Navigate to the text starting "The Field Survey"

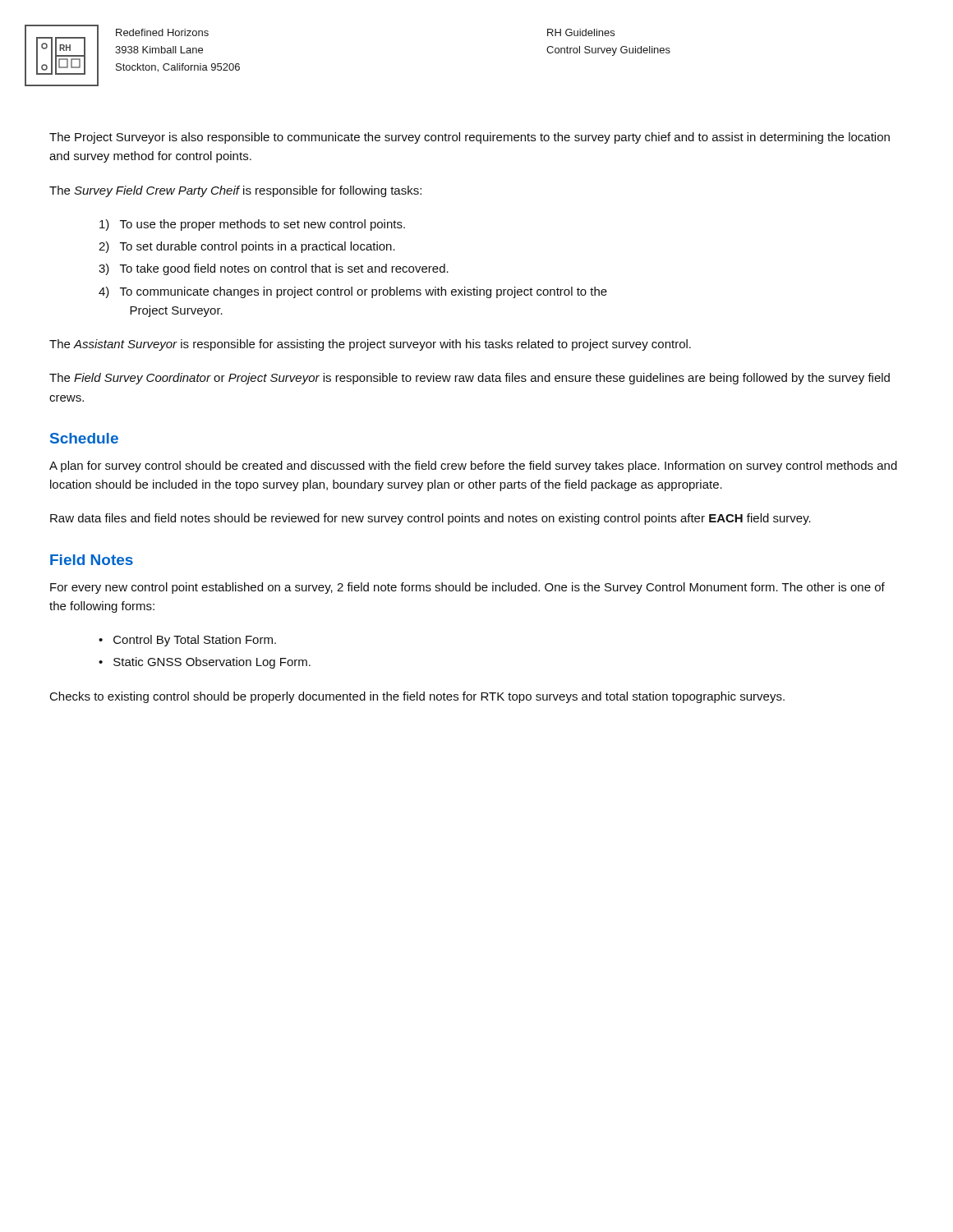(470, 387)
